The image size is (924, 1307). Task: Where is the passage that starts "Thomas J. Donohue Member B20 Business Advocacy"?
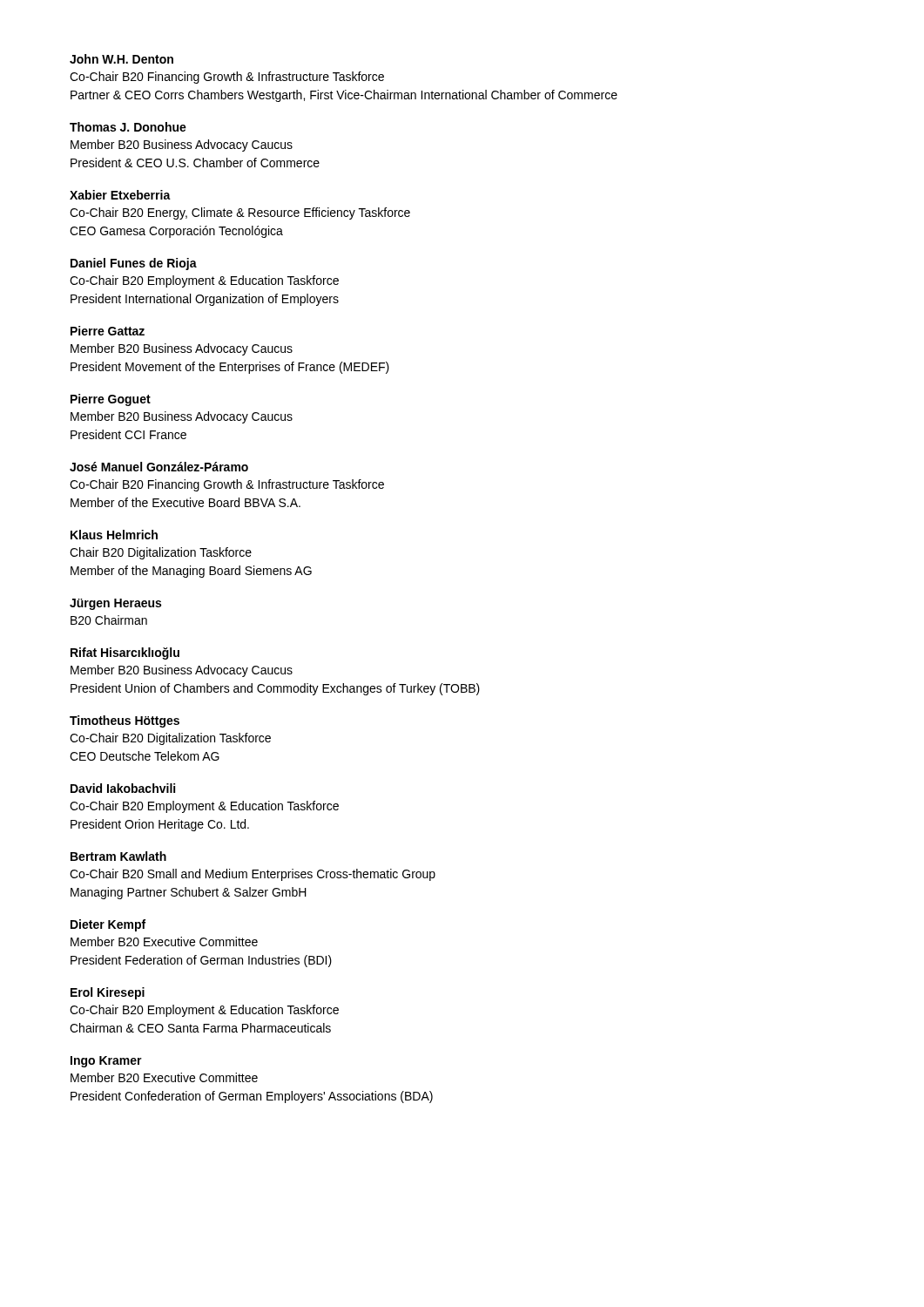point(128,127)
